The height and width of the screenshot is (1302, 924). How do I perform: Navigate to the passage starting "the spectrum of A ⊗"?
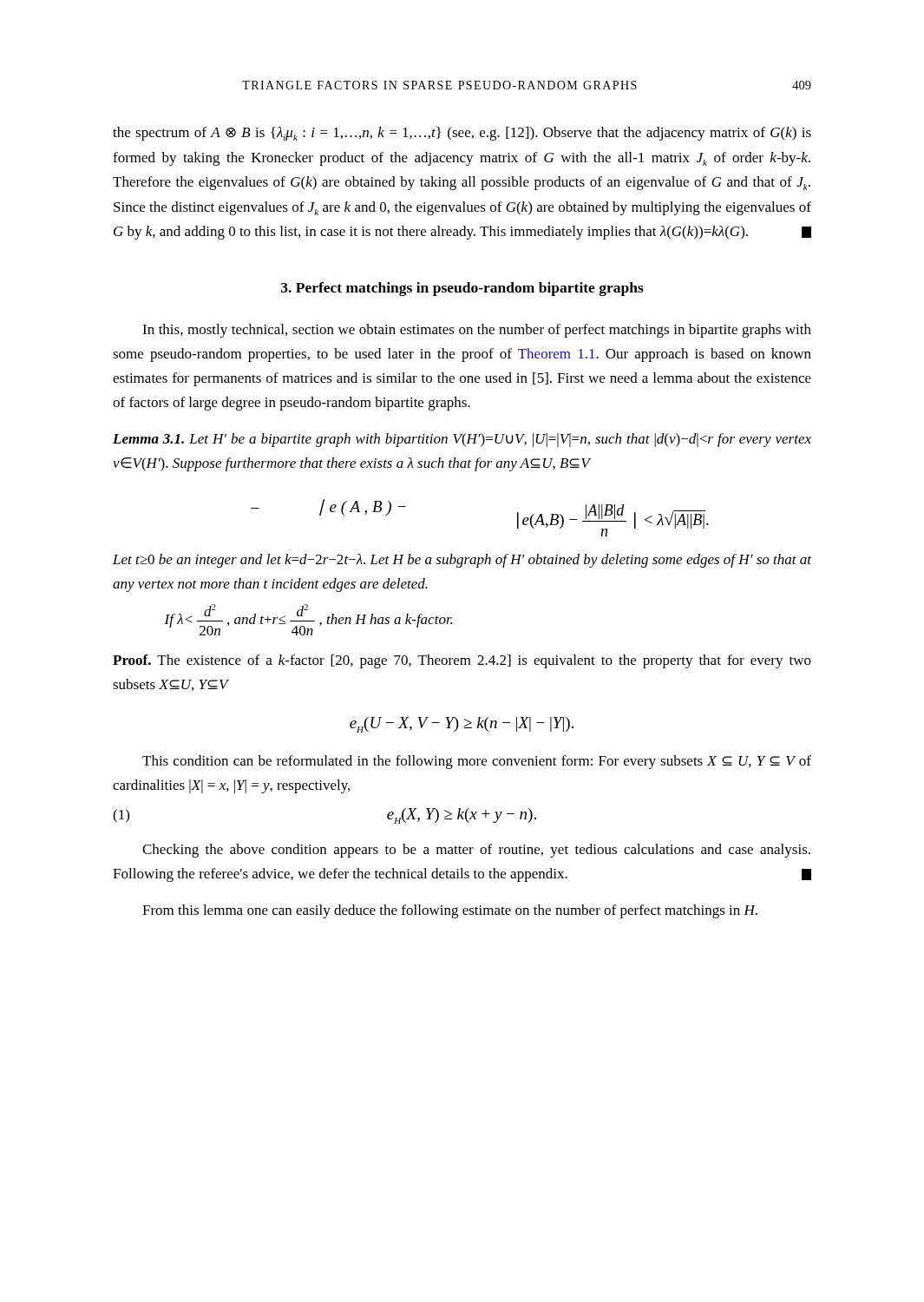click(x=462, y=184)
